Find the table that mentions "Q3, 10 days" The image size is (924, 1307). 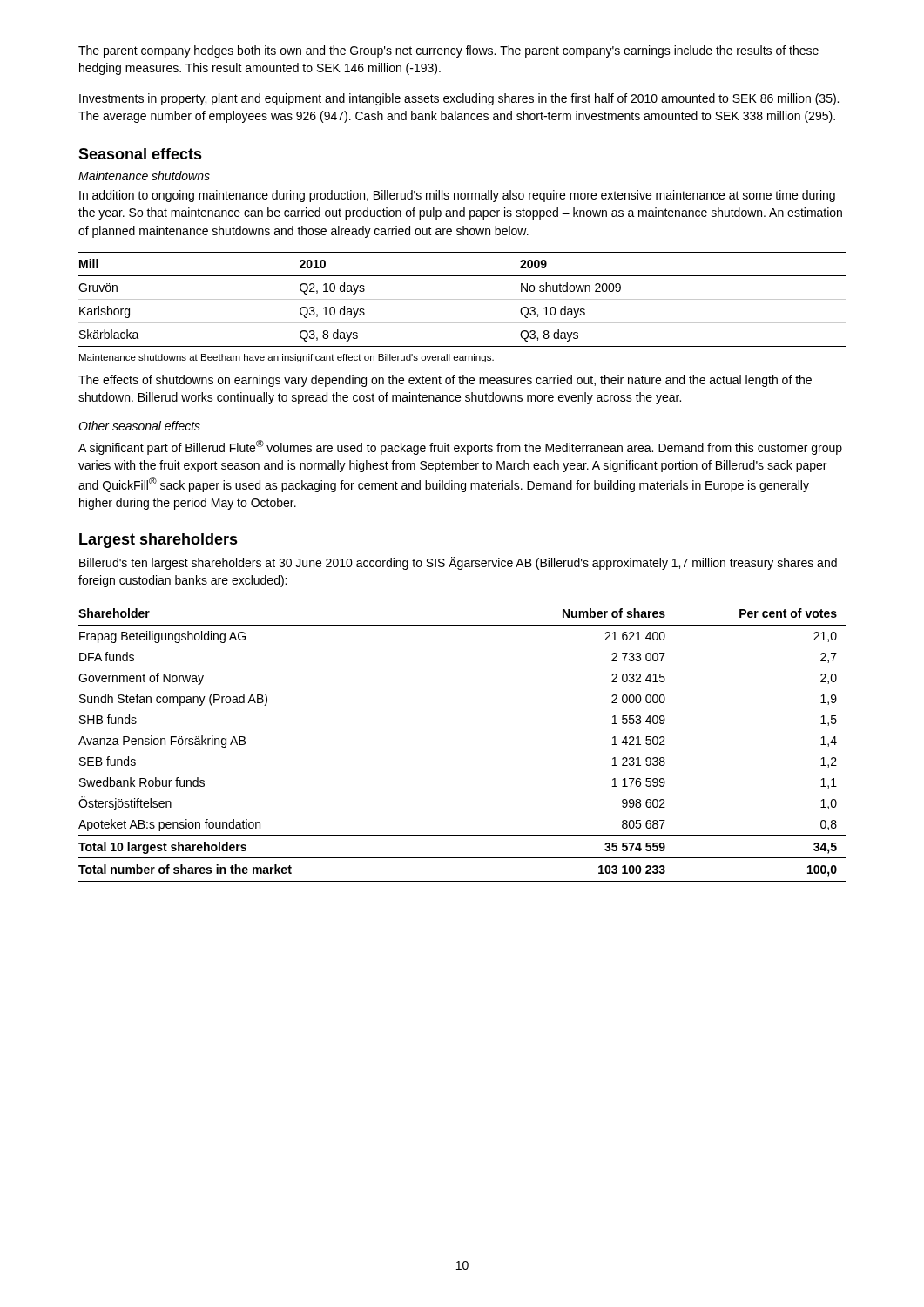point(462,299)
